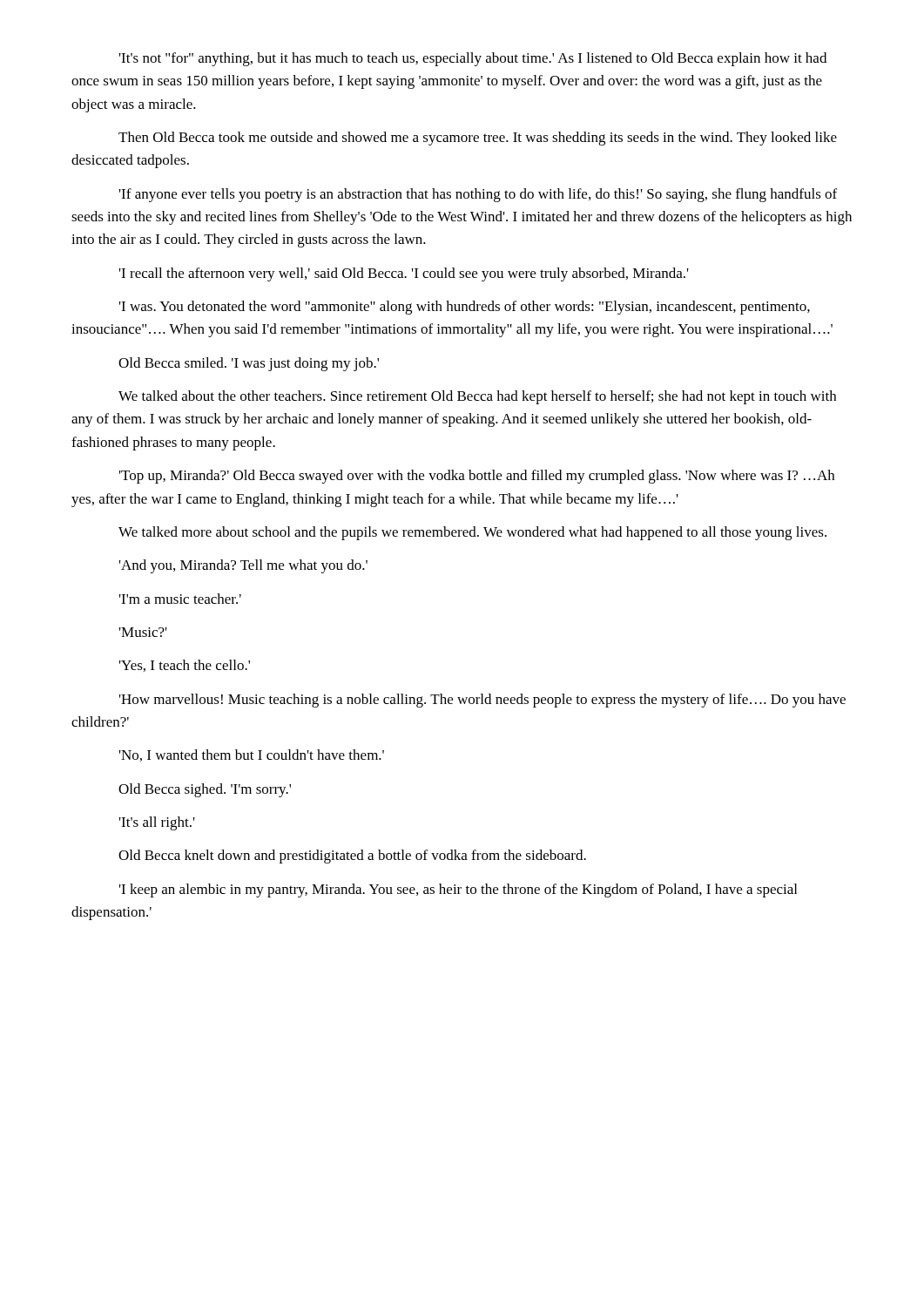
Task: Point to the block beginning "'No, I wanted"
Action: click(x=252, y=755)
